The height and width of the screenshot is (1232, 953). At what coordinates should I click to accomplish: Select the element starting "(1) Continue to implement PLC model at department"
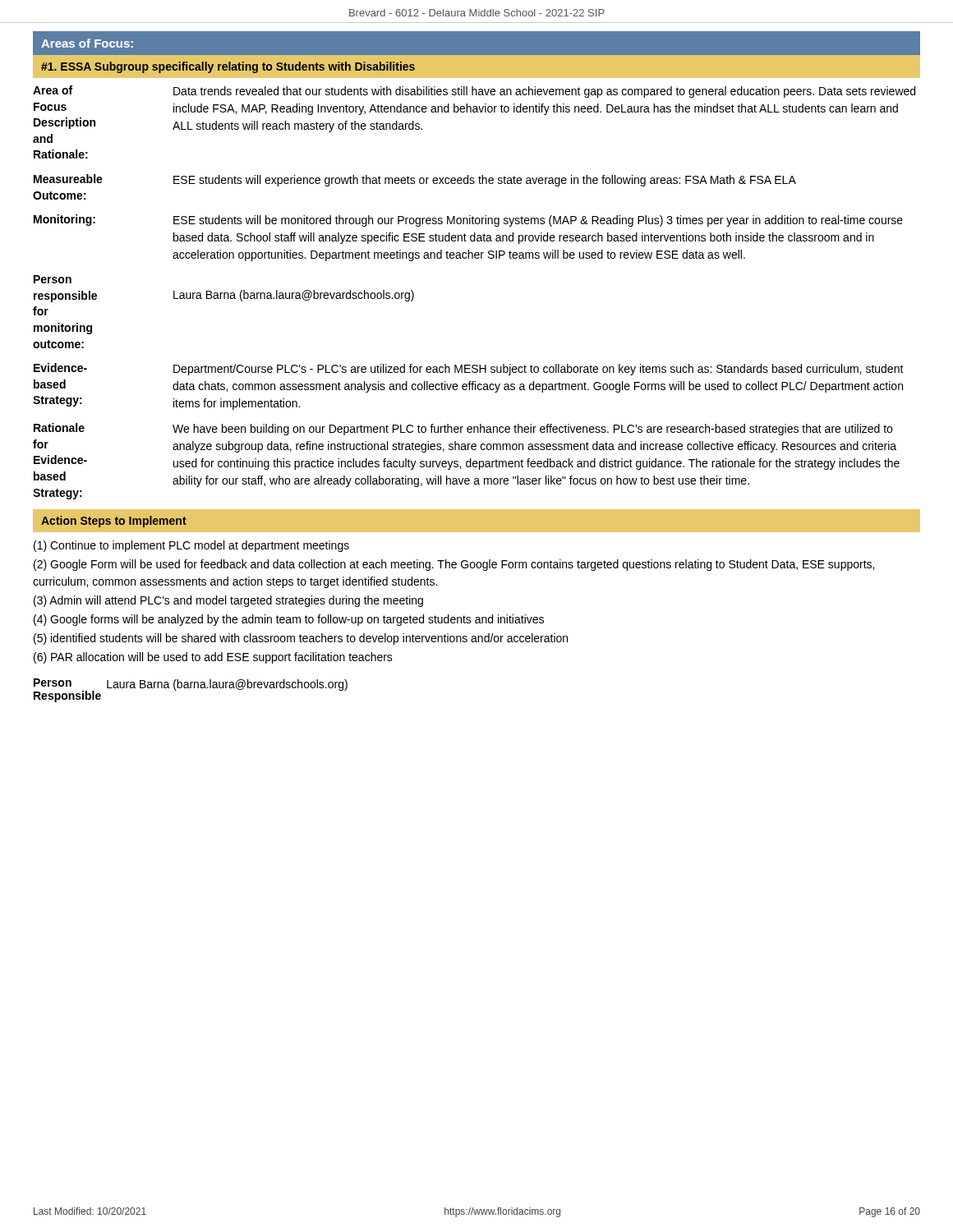click(191, 545)
